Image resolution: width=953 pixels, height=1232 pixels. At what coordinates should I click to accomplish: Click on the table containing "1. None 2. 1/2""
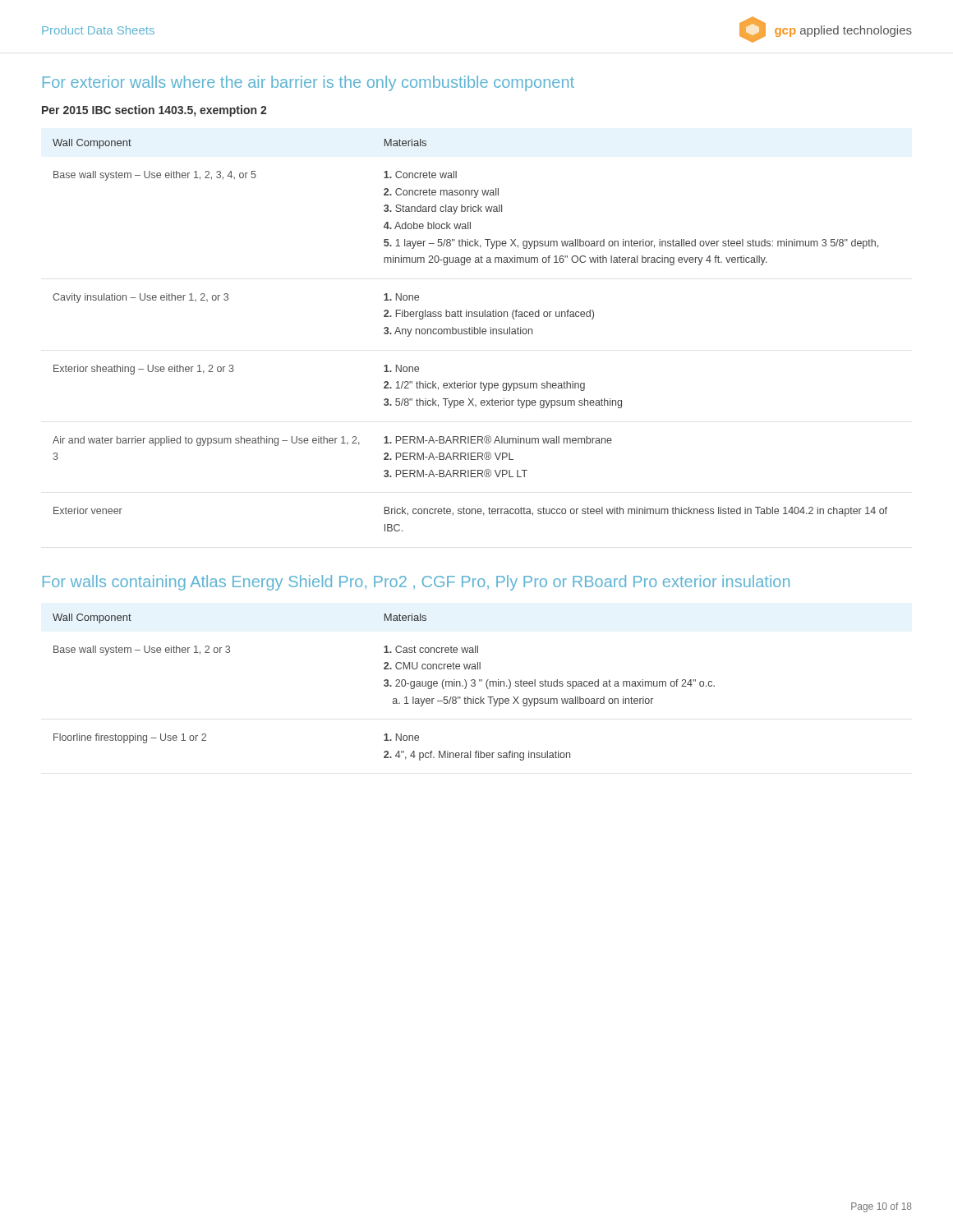pyautogui.click(x=476, y=338)
